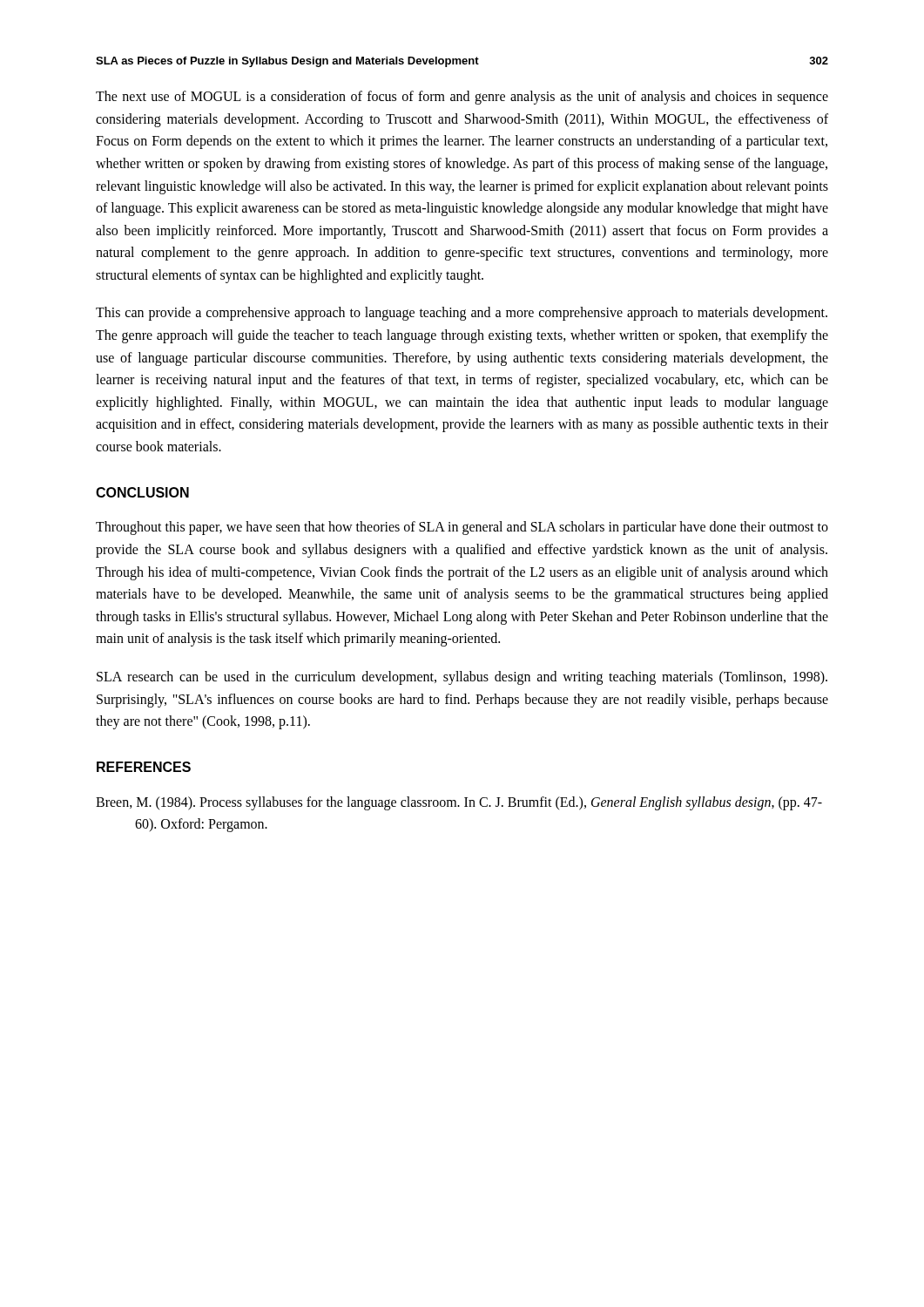
Task: Select the text block containing "The next use of"
Action: pyautogui.click(x=462, y=186)
